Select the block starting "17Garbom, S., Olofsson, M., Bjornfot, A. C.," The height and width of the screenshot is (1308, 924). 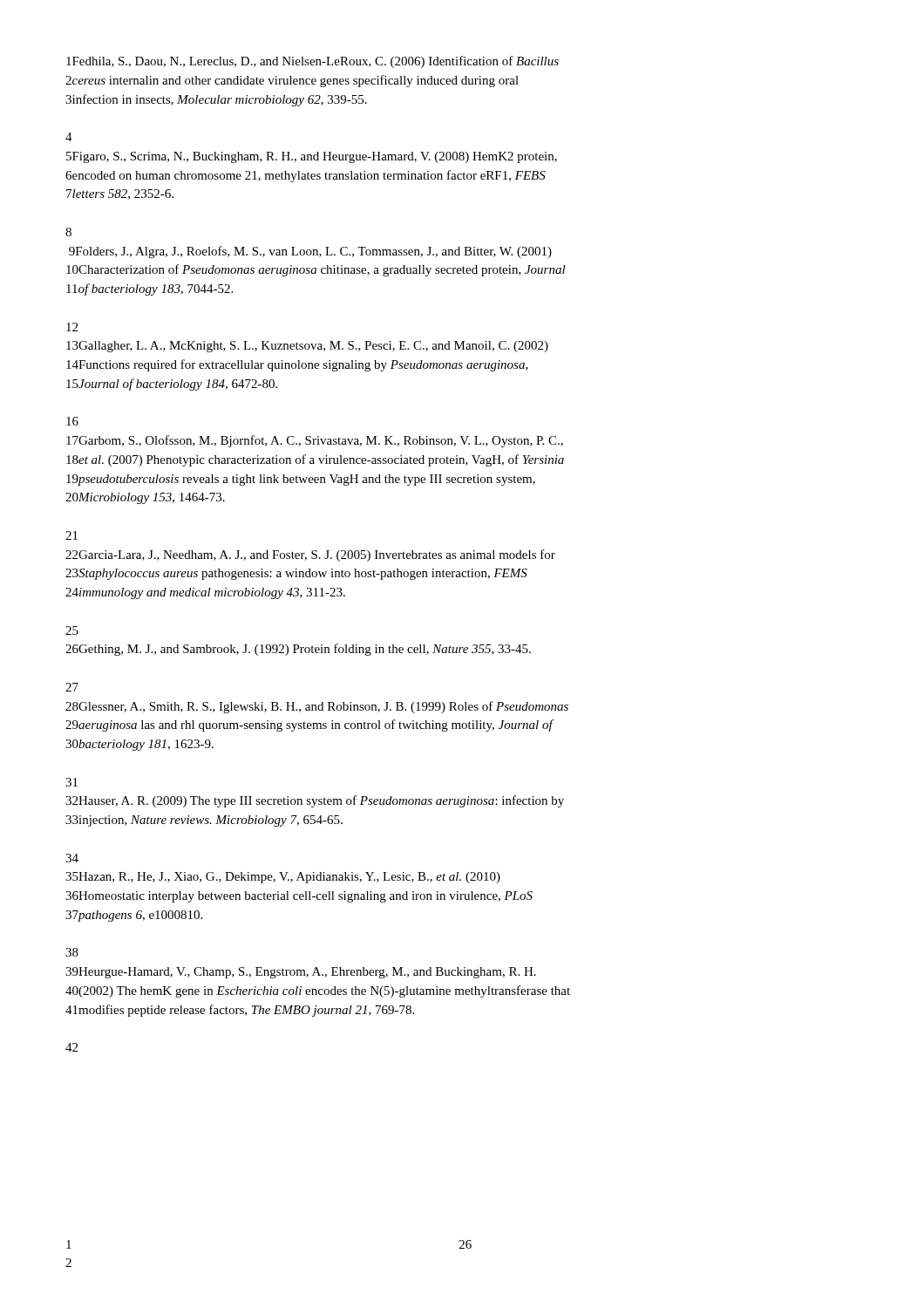(315, 469)
